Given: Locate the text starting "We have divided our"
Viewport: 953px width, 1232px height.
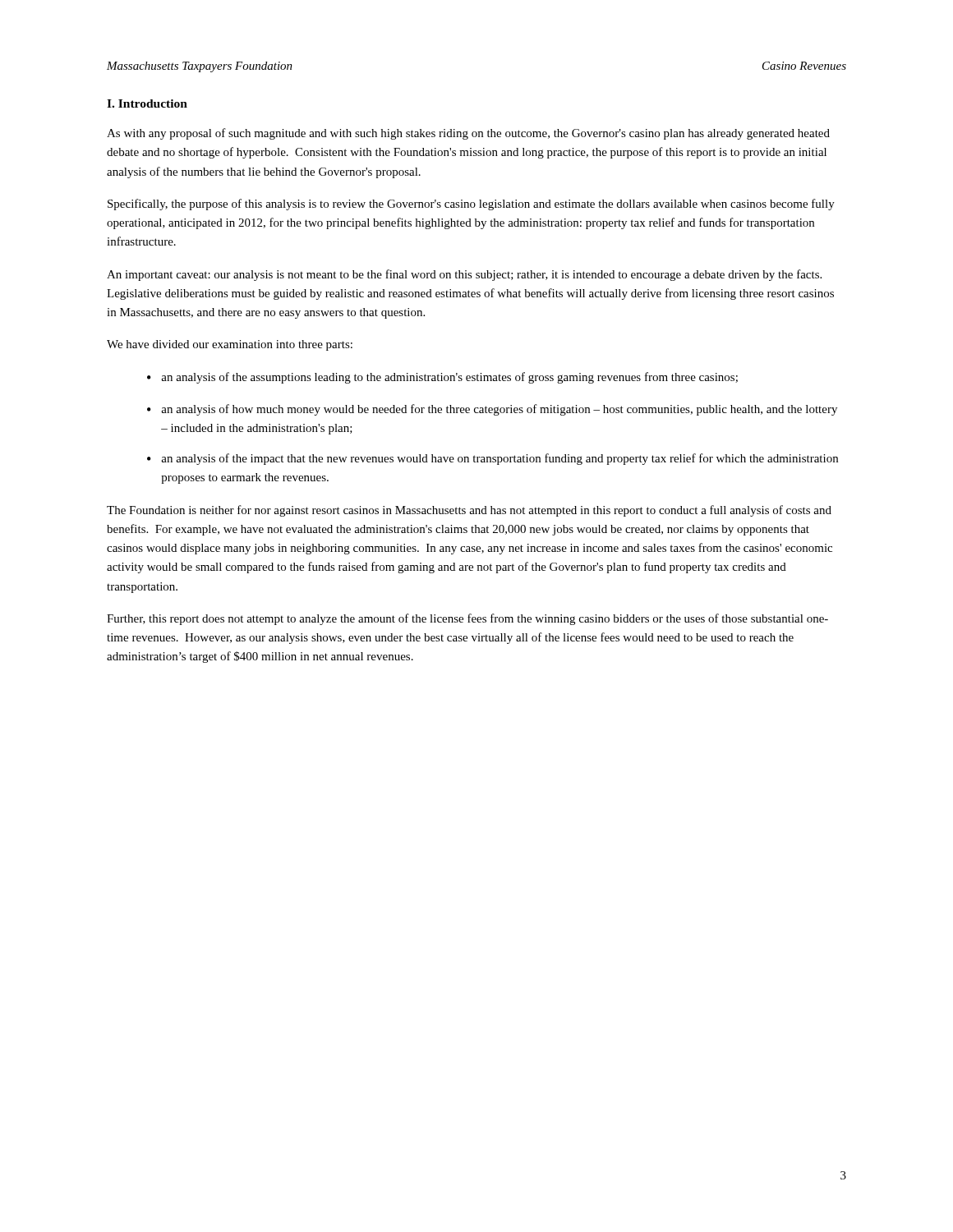Looking at the screenshot, I should [230, 344].
